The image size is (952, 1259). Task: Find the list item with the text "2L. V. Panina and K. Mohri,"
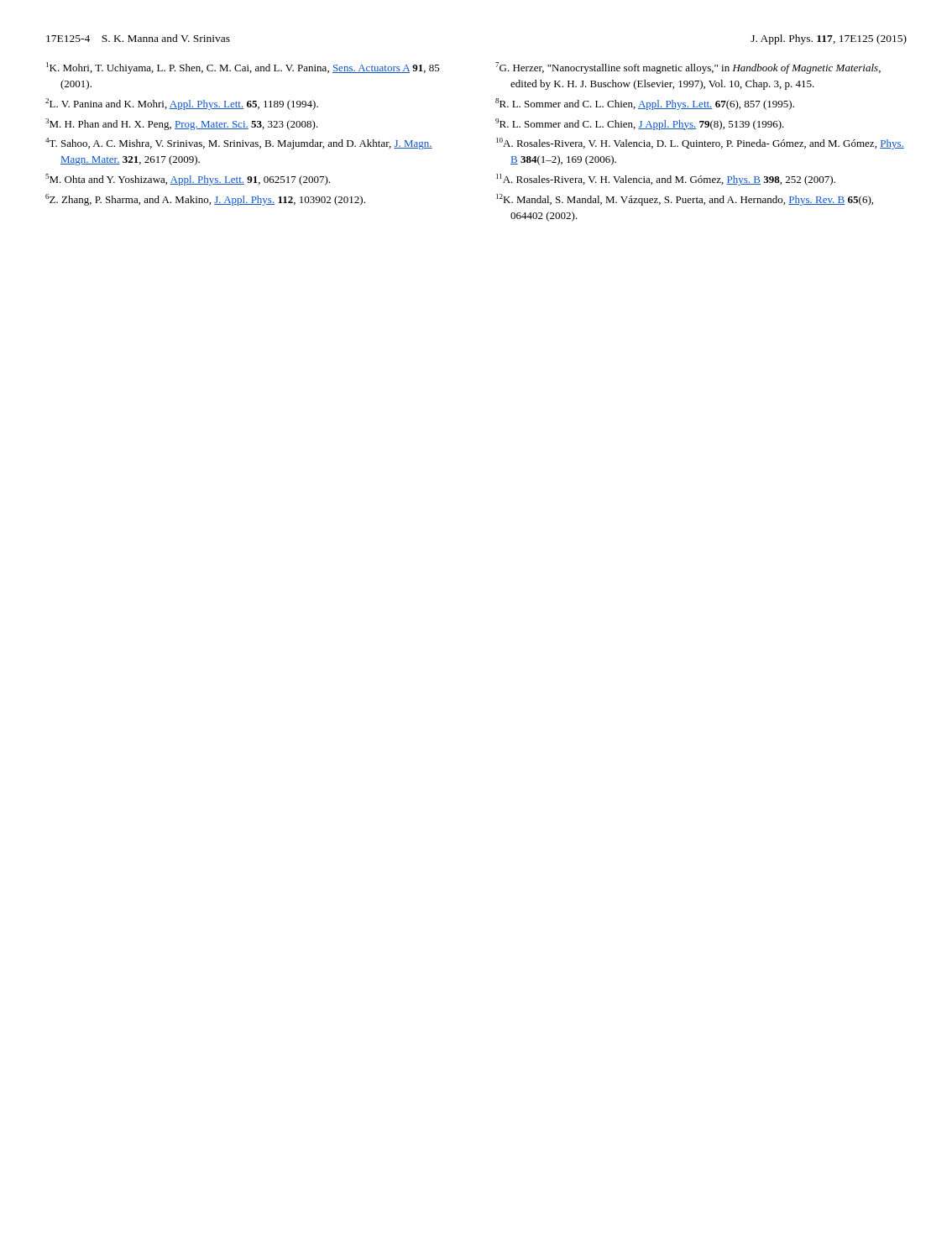[182, 103]
